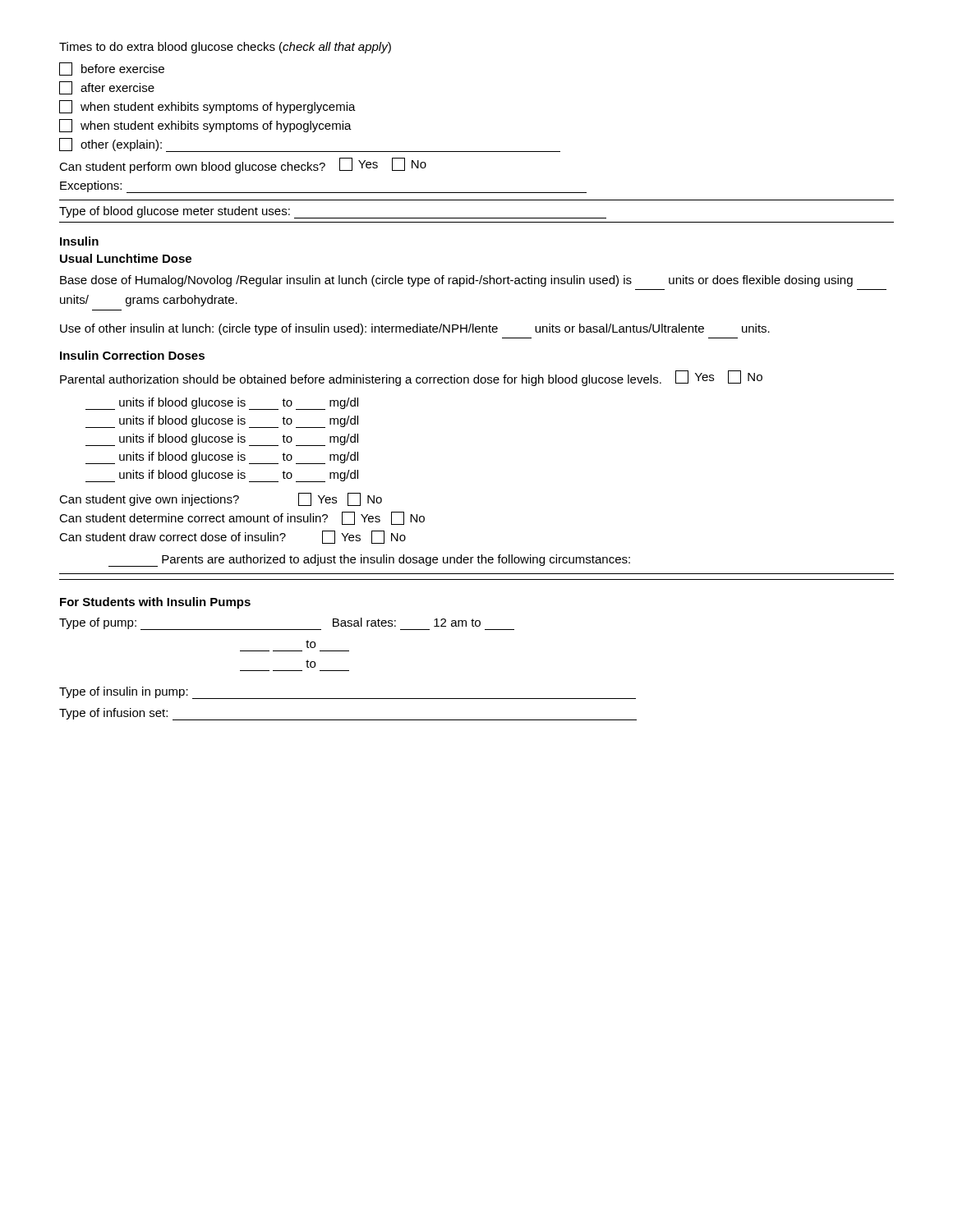Navigate to the text block starting "Base dose of Humalog/Novolog /Regular"
Screen dimensions: 1232x953
coord(473,290)
